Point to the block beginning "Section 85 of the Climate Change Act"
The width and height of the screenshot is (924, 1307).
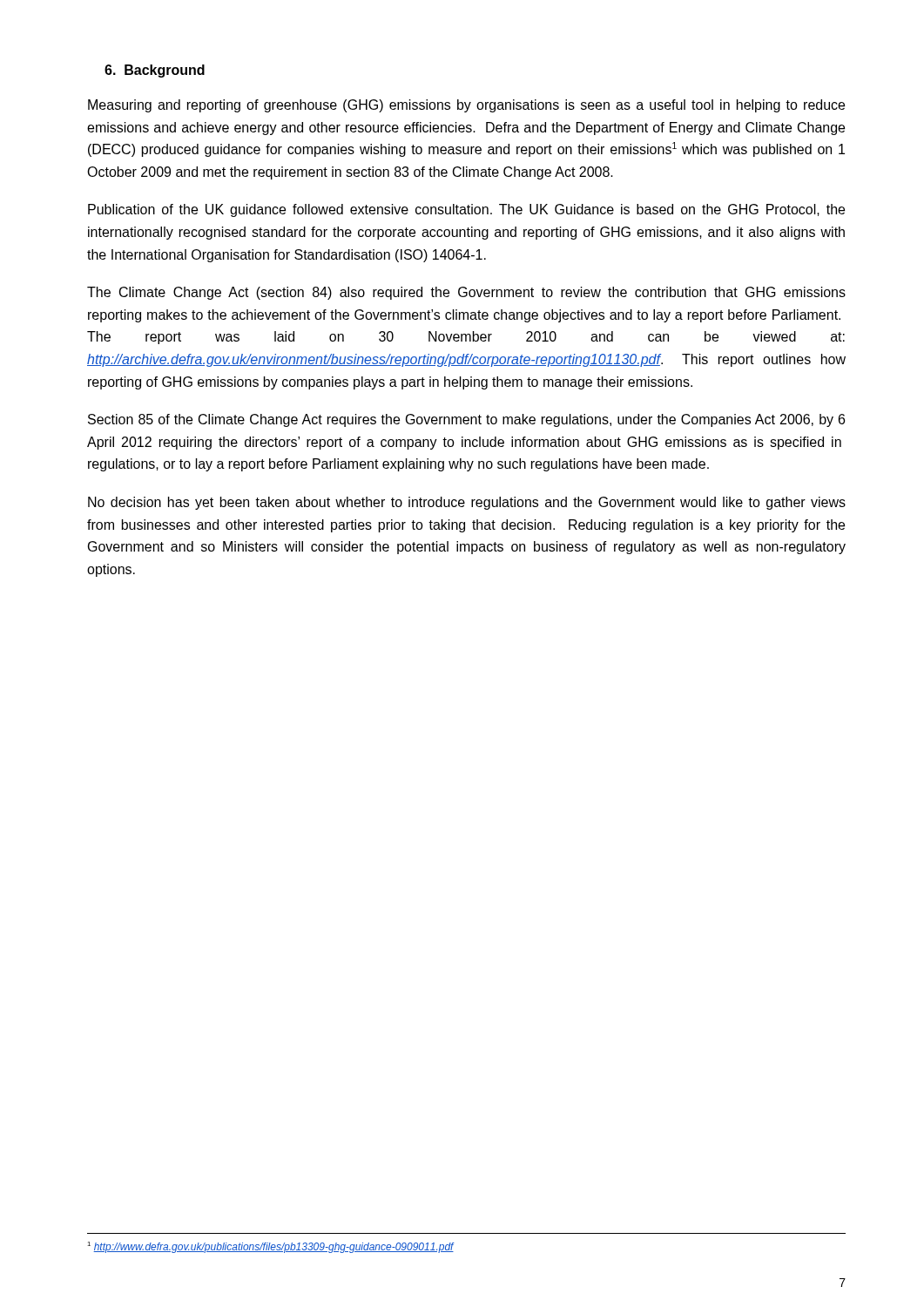[466, 442]
